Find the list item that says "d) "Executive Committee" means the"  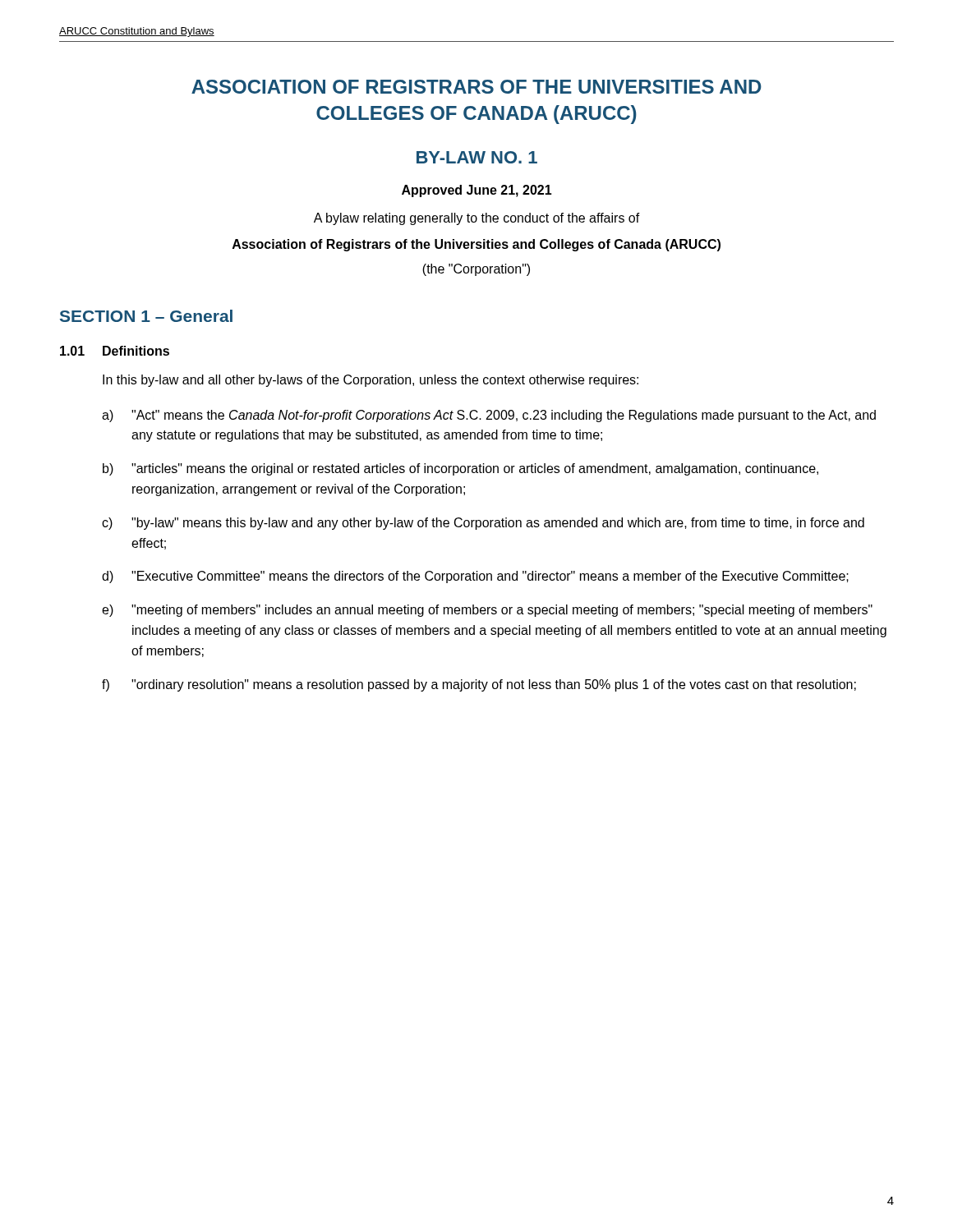498,577
